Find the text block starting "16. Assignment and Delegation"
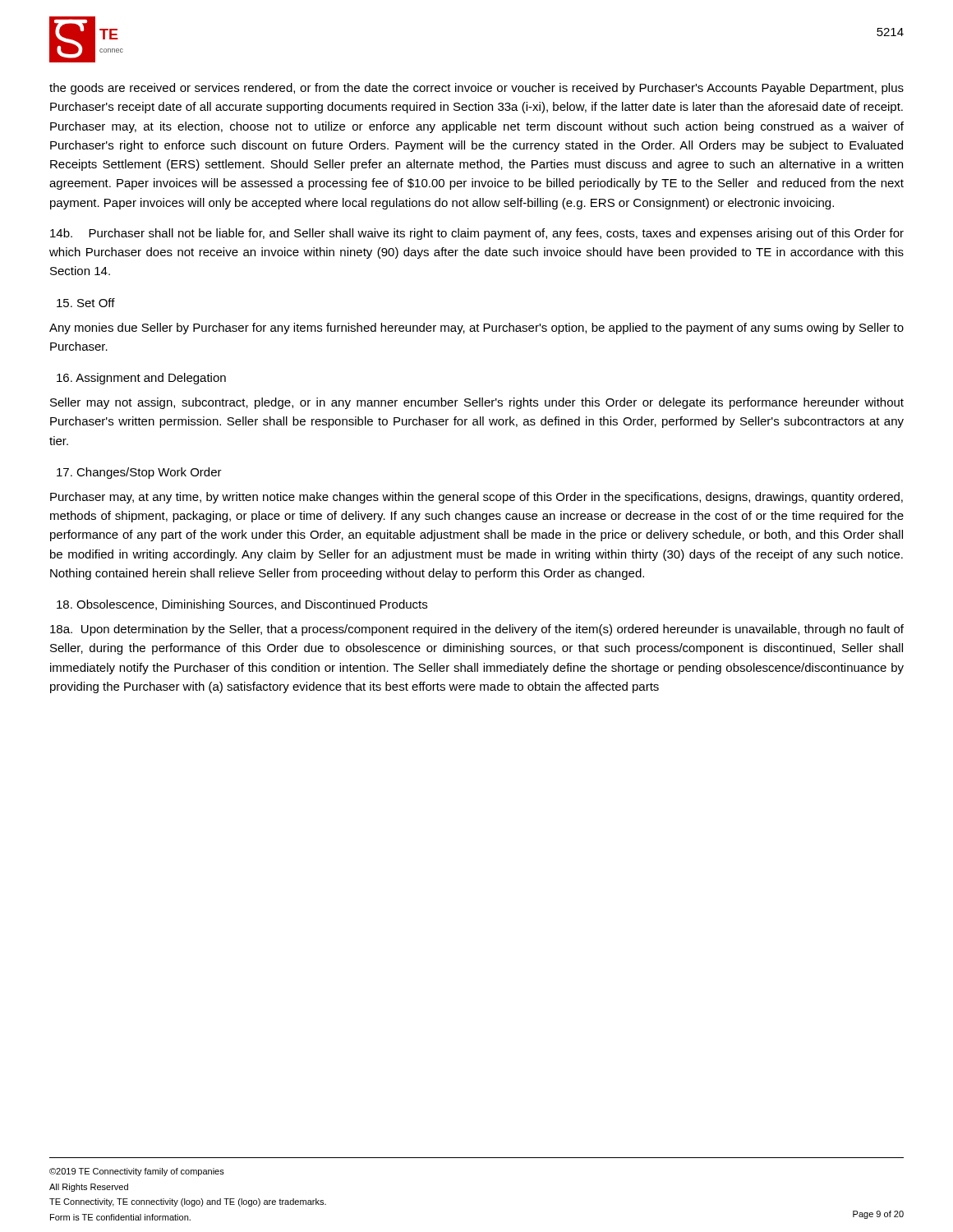The height and width of the screenshot is (1232, 953). tap(141, 377)
